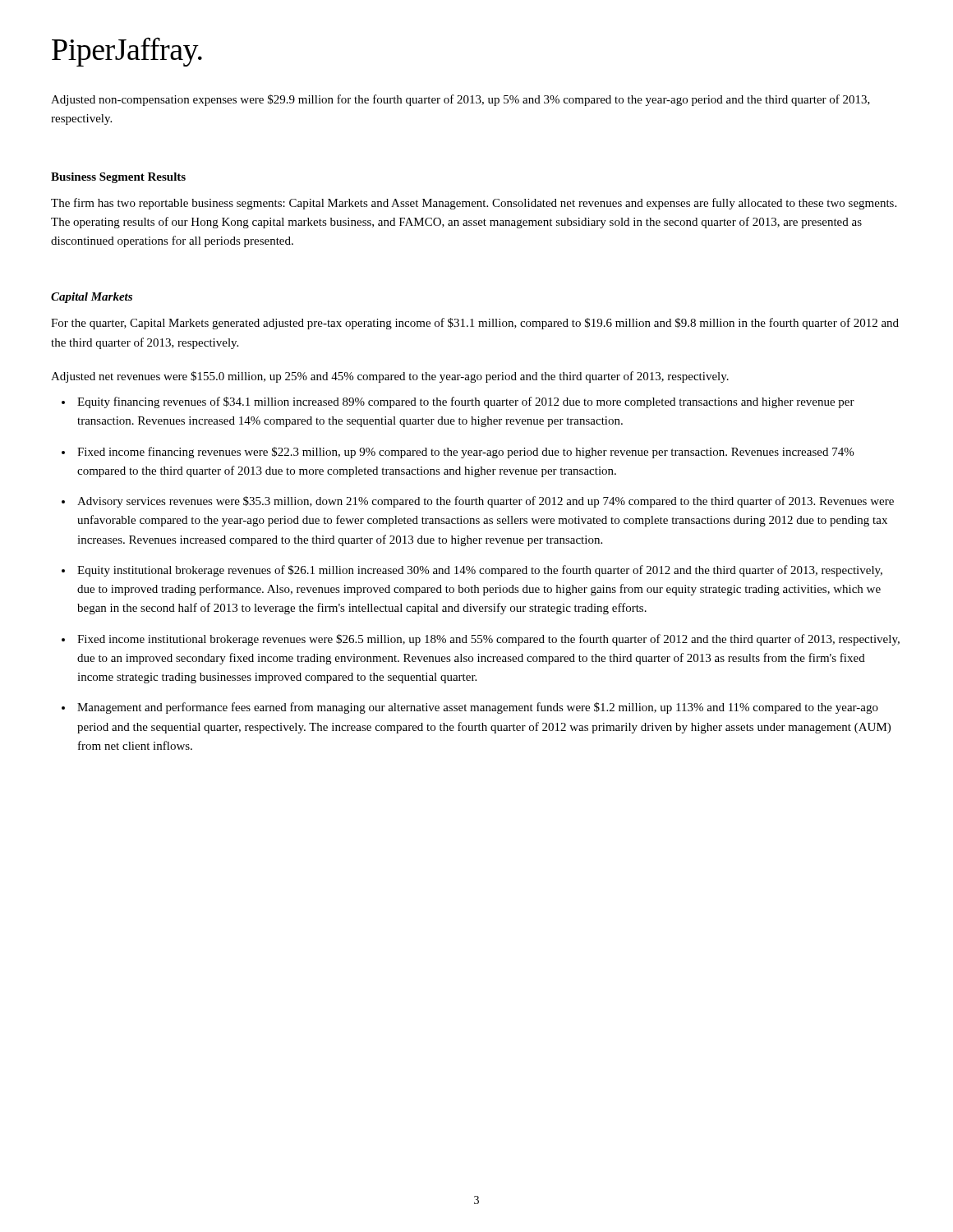Screen dimensions: 1232x953
Task: Locate the text block that reads "Adjusted net revenues were $155.0 million,"
Action: click(x=390, y=376)
